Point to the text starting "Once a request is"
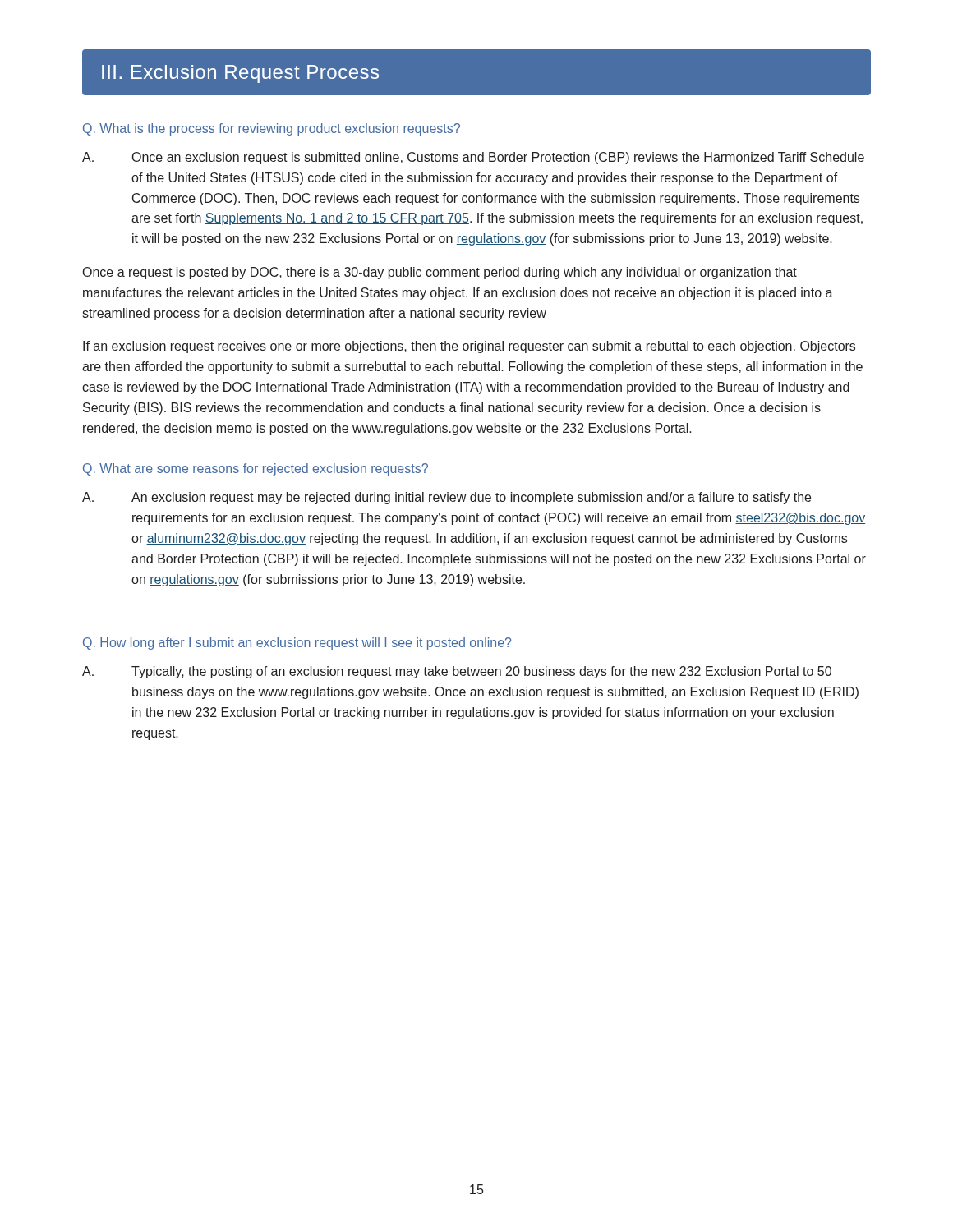The height and width of the screenshot is (1232, 953). click(476, 293)
